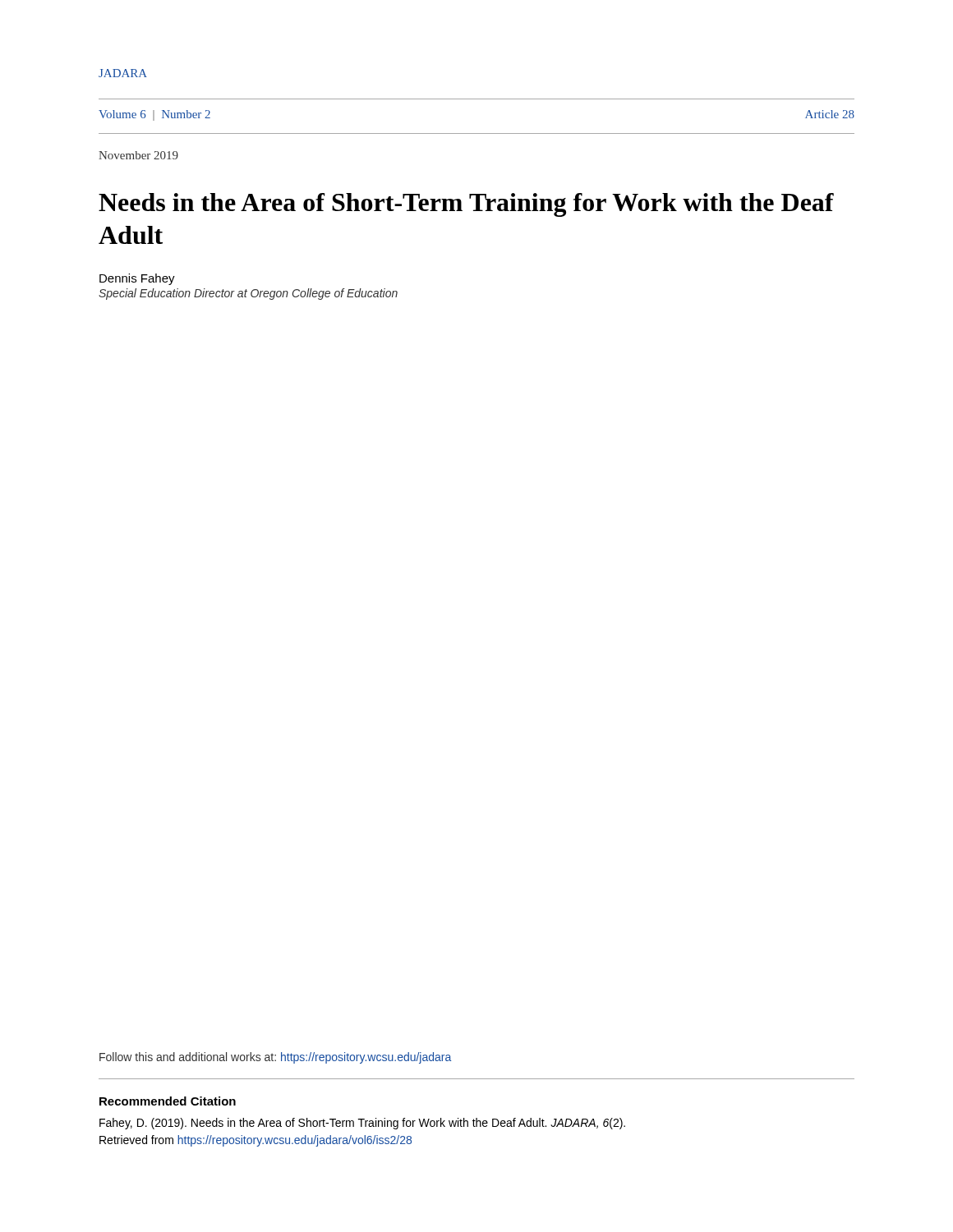The width and height of the screenshot is (953, 1232).
Task: Click on the text block starting "Dennis Fahey Special Education Director"
Action: click(137, 279)
